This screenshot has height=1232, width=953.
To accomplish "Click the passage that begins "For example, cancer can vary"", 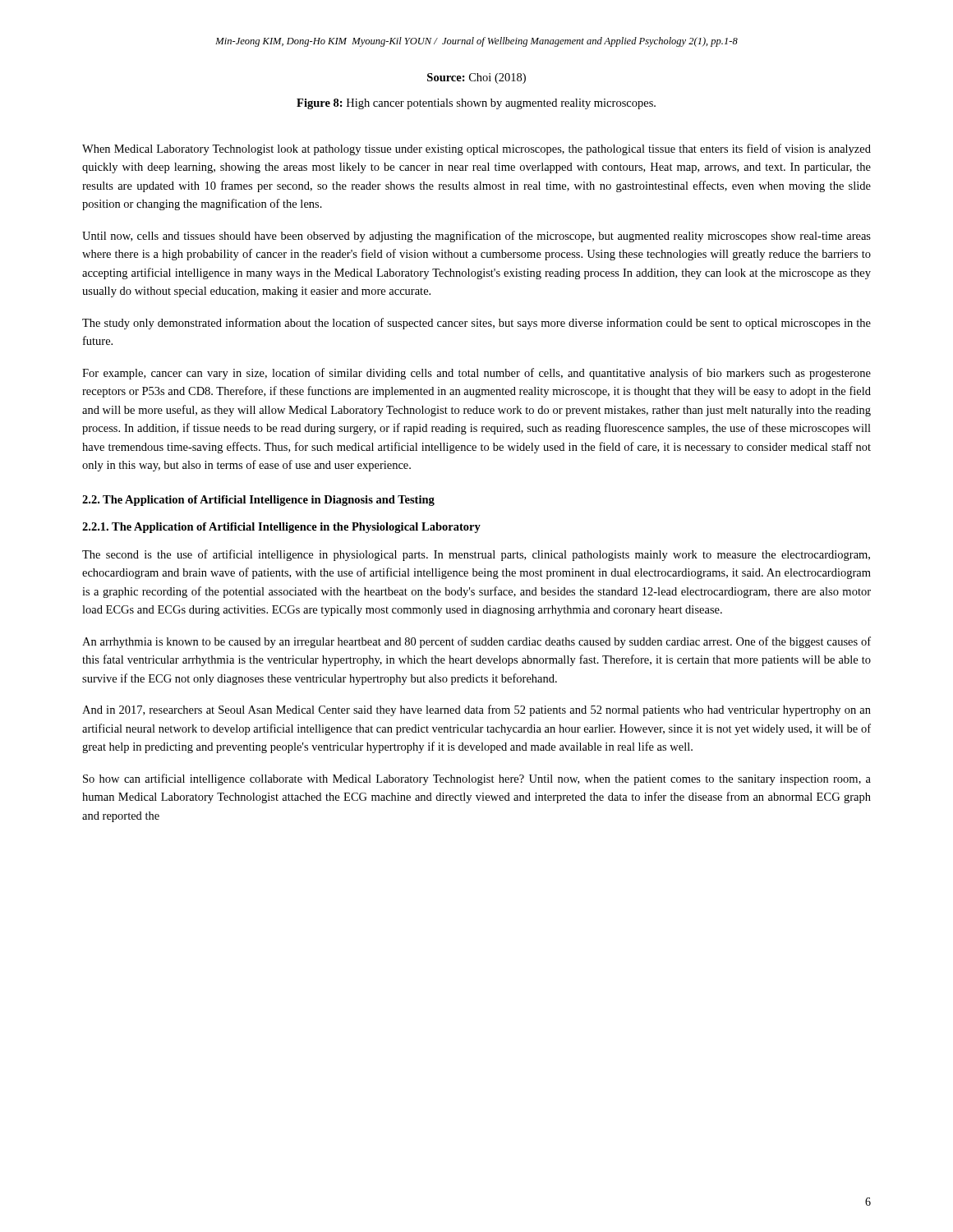I will [476, 419].
